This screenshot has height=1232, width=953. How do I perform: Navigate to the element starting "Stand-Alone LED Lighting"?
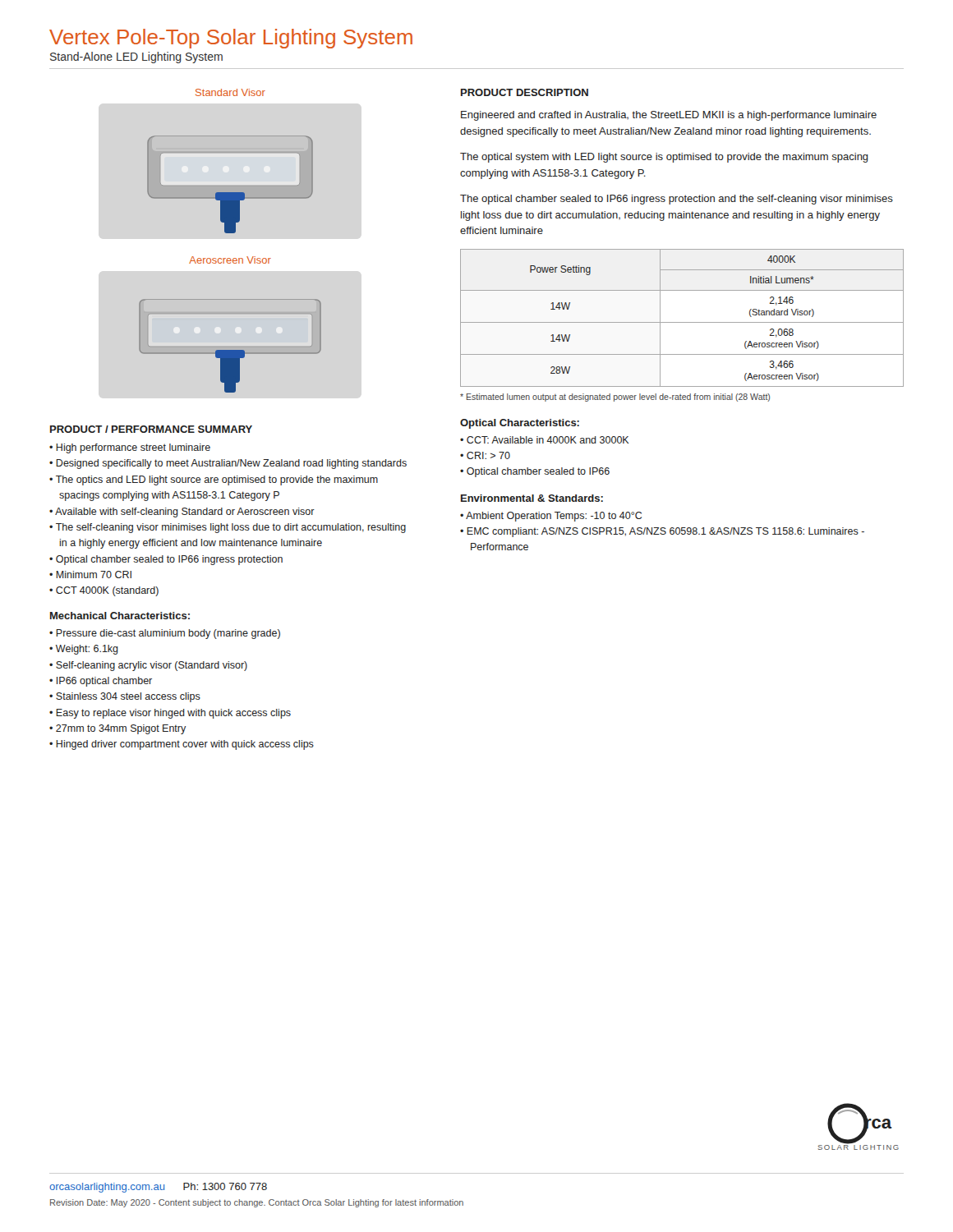pos(136,57)
